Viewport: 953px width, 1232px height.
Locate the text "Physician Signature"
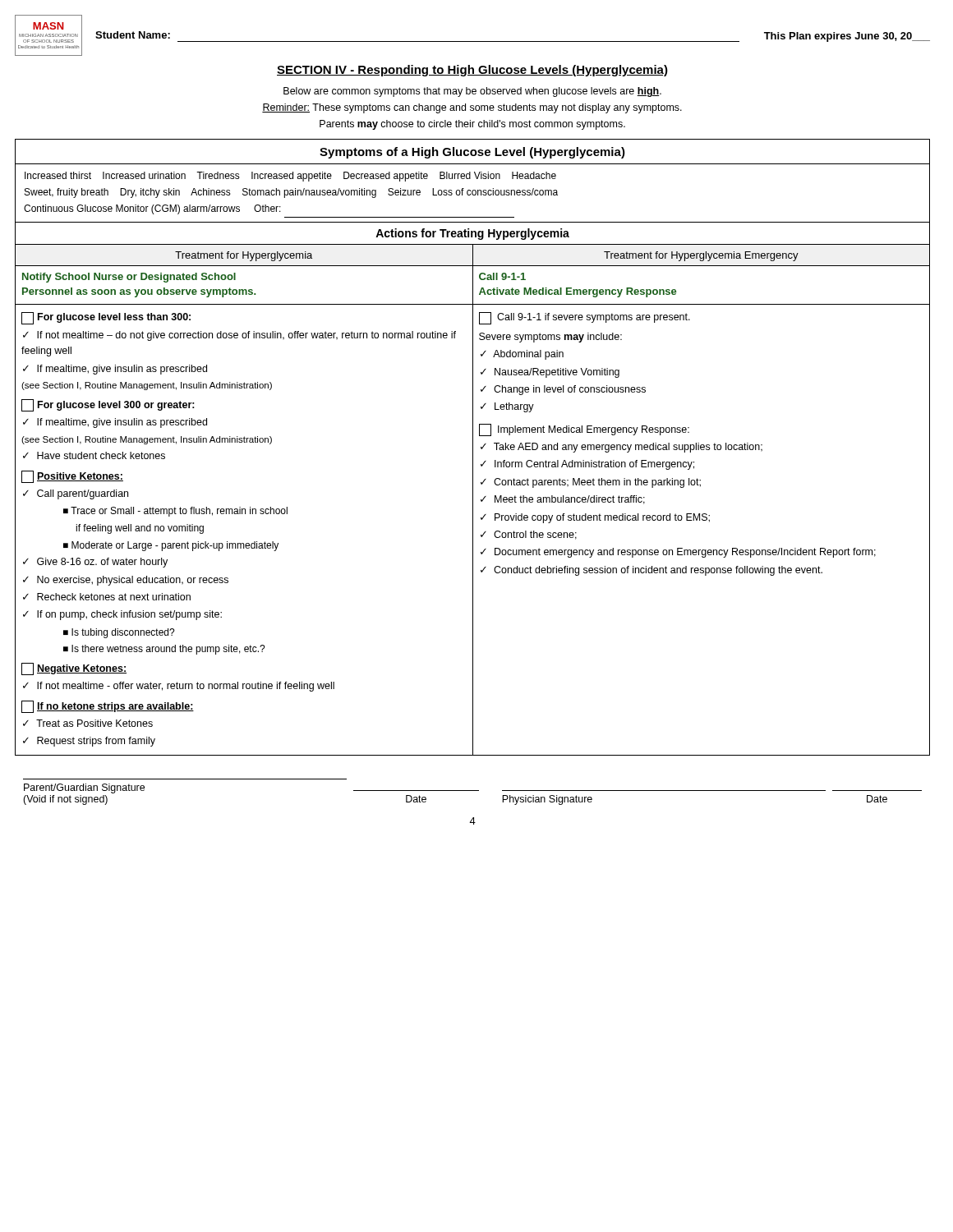coord(664,797)
